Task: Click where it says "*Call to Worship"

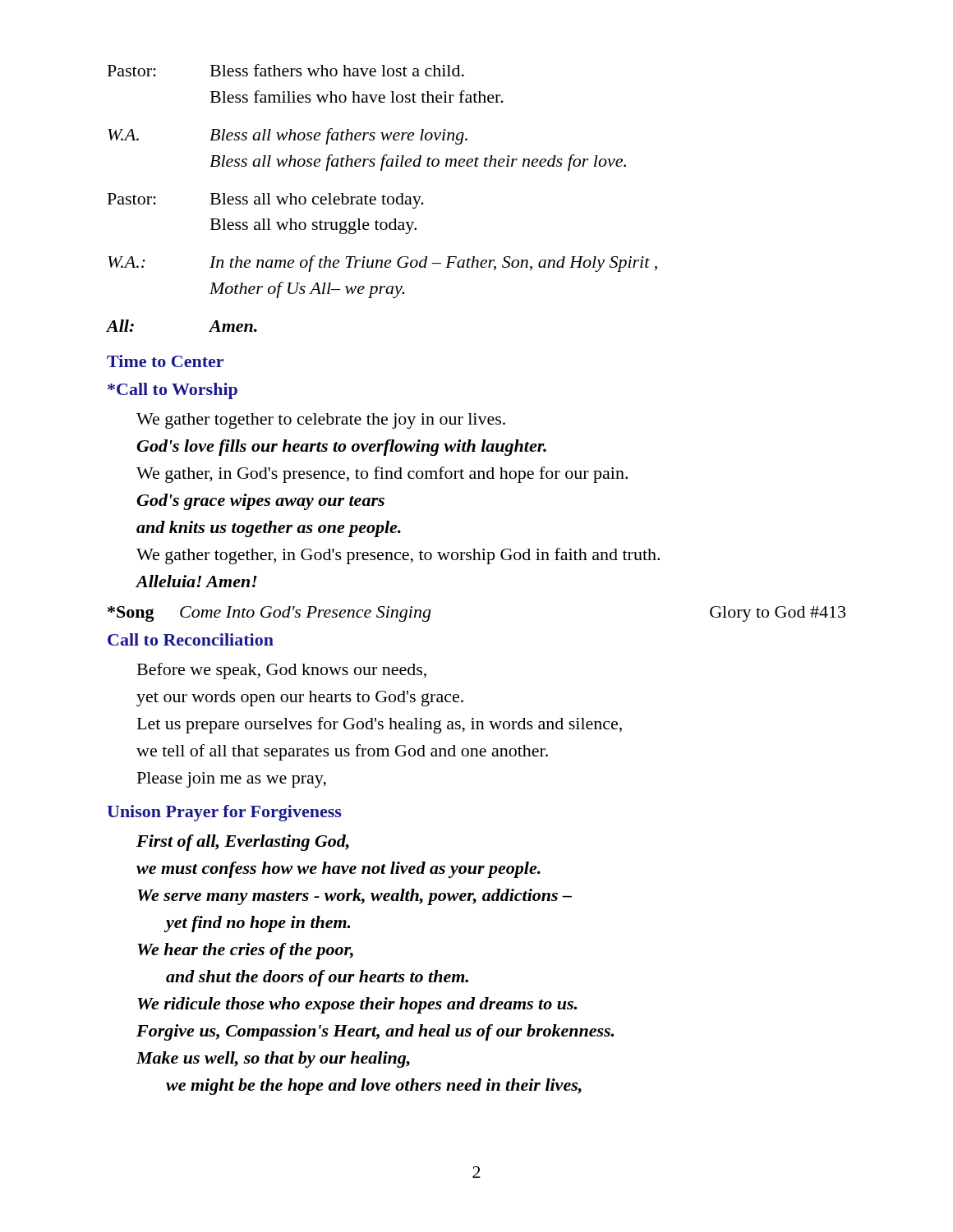Action: point(172,389)
